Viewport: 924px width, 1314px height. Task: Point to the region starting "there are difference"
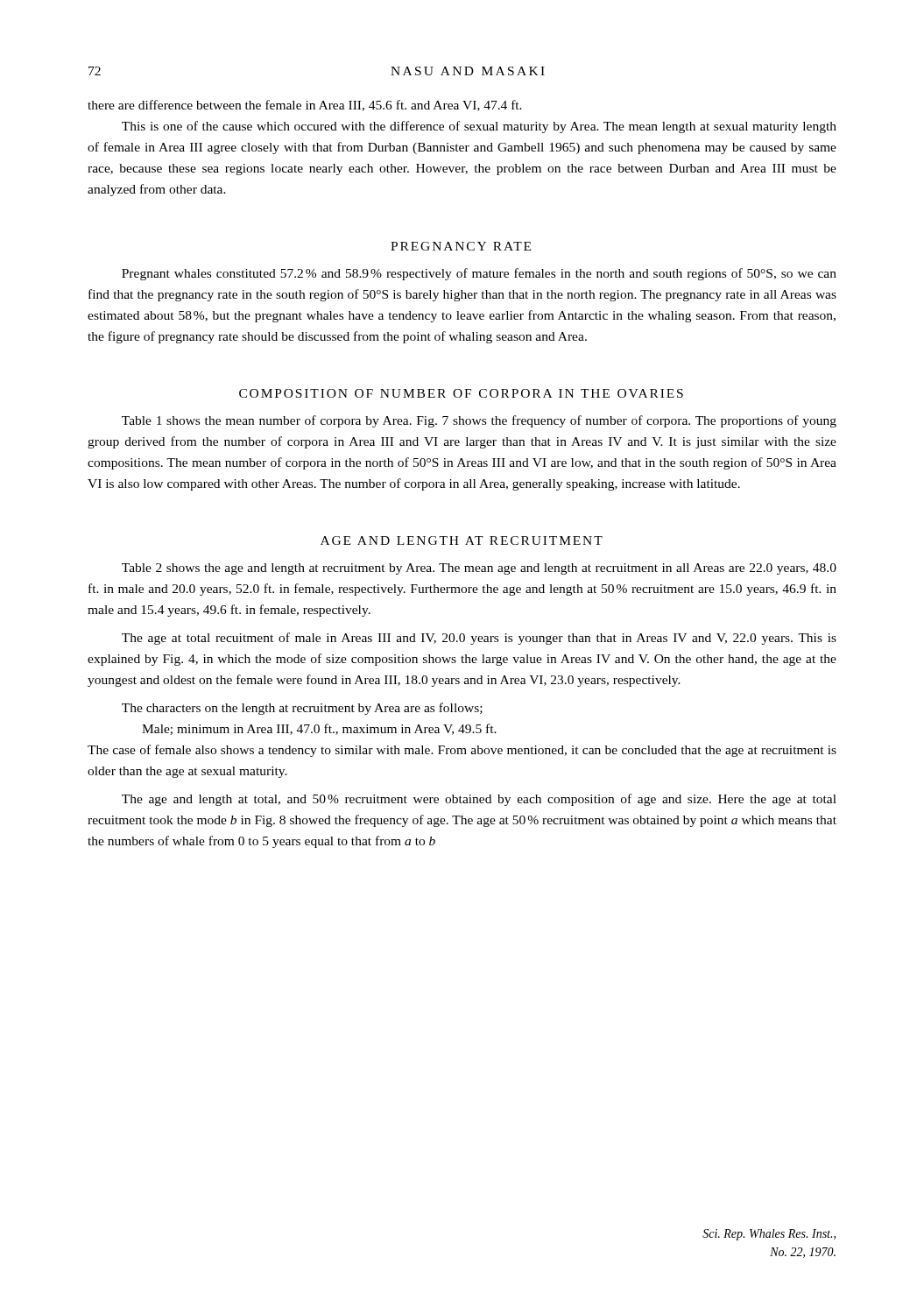[x=462, y=147]
